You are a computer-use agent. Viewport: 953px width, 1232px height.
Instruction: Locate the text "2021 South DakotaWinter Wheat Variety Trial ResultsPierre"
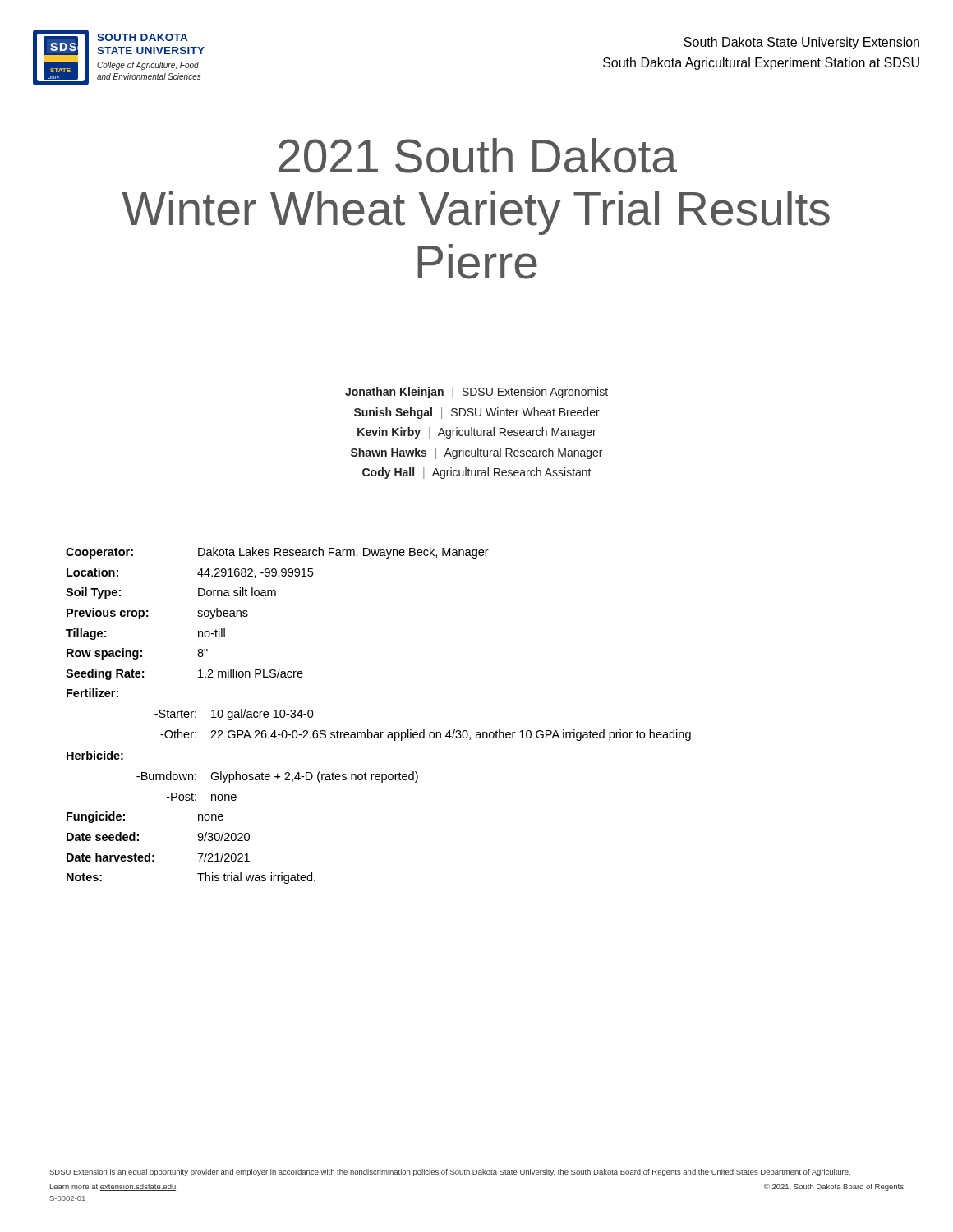coord(476,209)
